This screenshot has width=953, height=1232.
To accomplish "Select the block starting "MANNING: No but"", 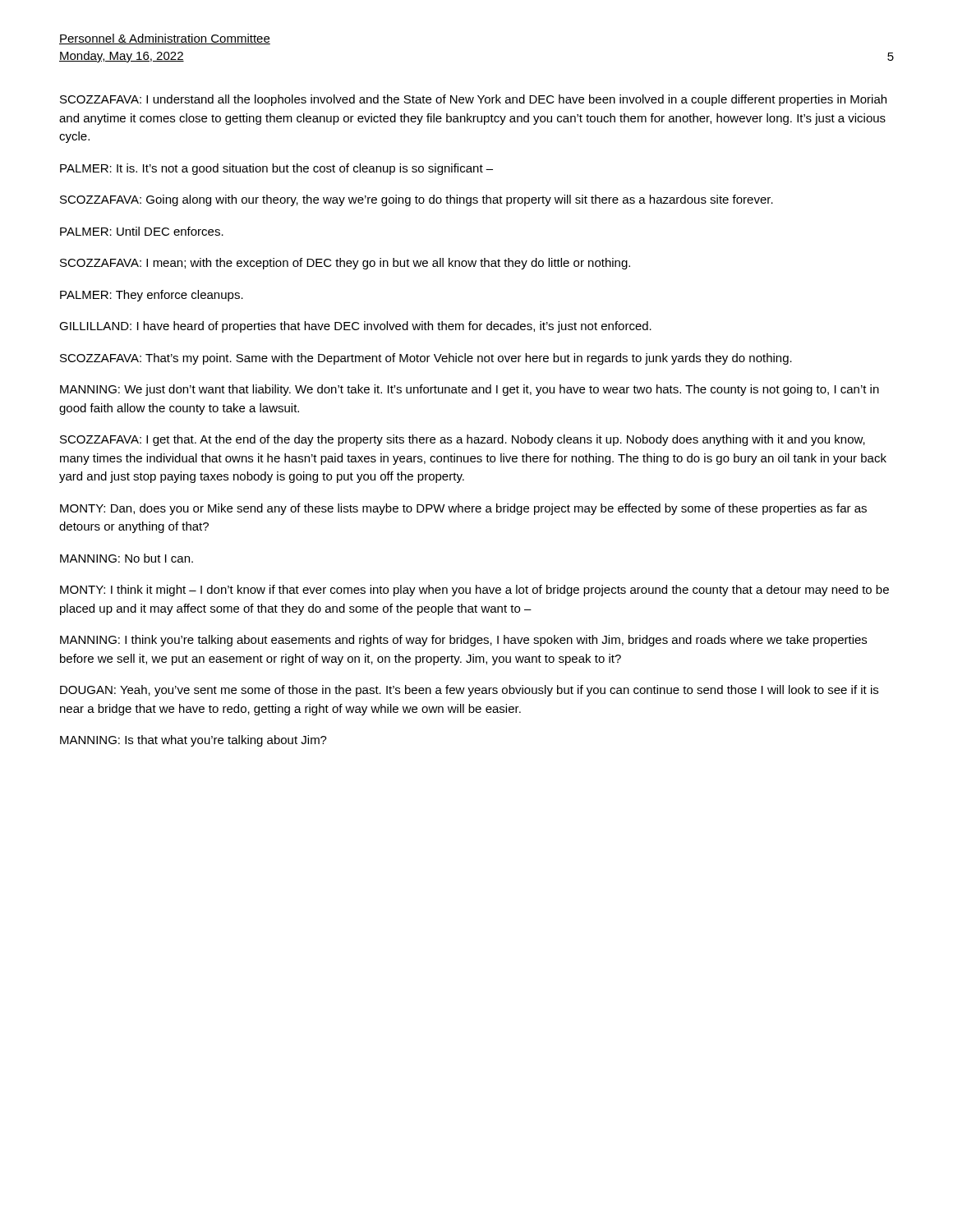I will click(x=127, y=558).
